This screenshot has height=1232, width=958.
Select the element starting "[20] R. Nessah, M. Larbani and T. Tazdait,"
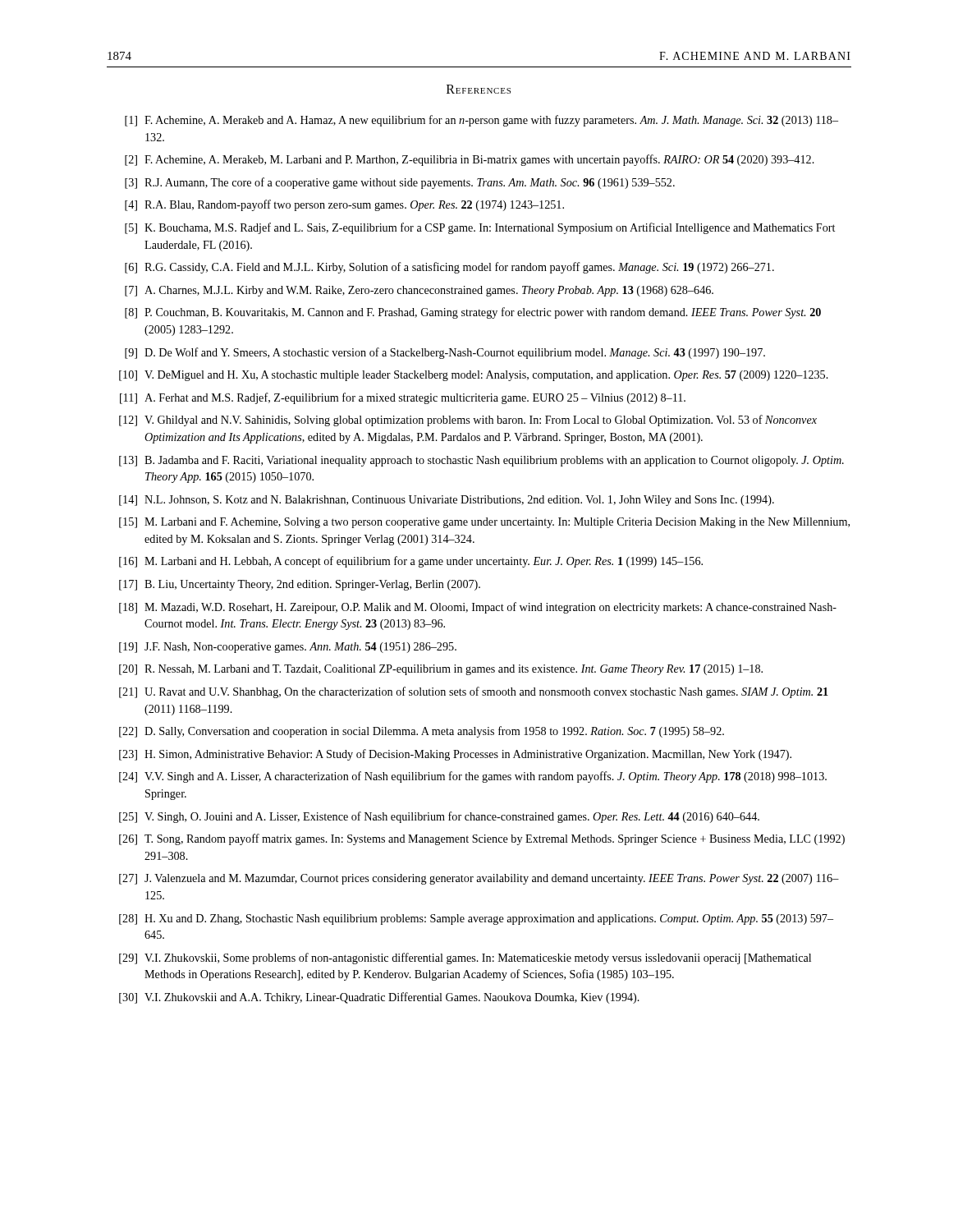479,669
